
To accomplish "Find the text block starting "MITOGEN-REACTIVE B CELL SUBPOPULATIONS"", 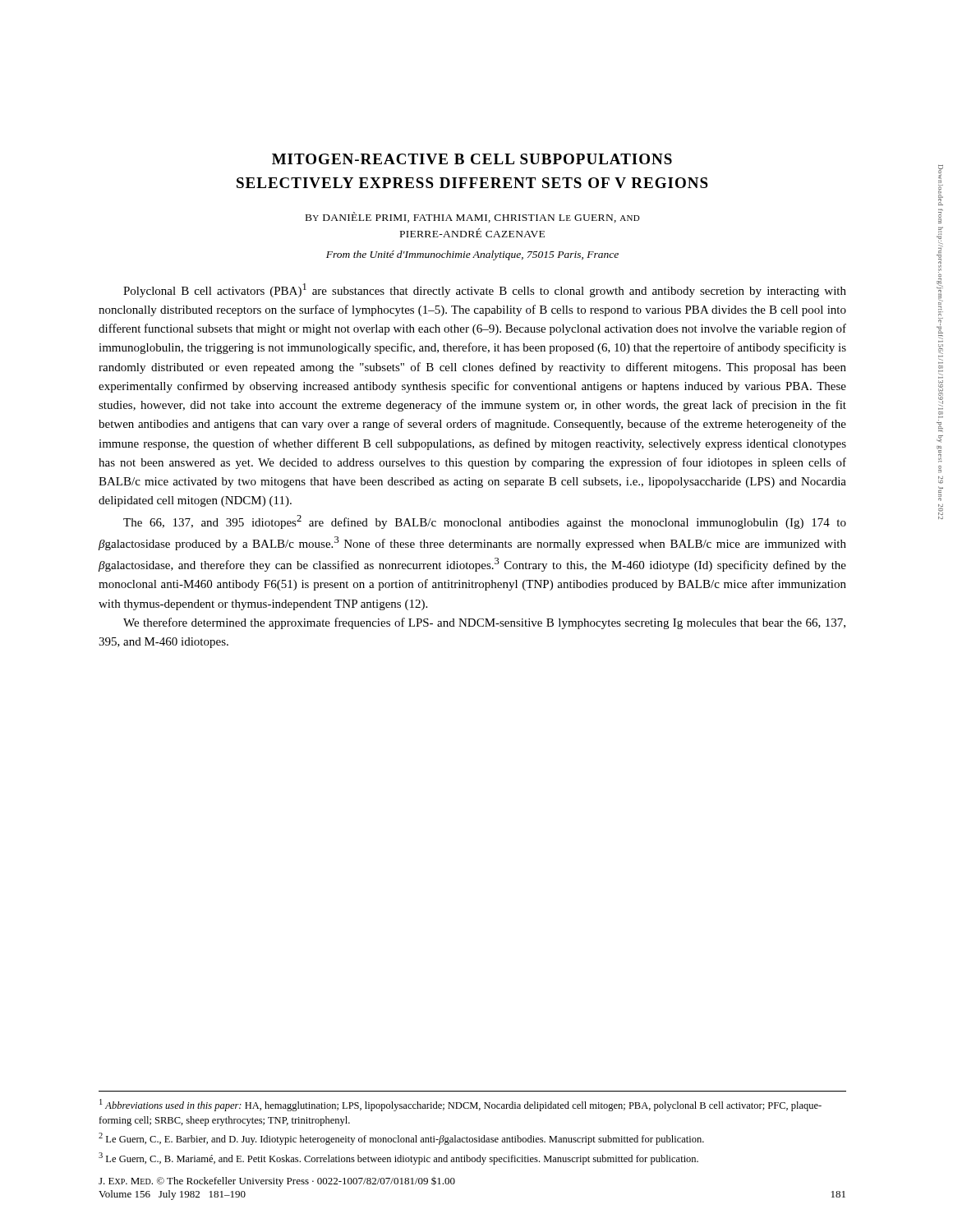I will [472, 171].
